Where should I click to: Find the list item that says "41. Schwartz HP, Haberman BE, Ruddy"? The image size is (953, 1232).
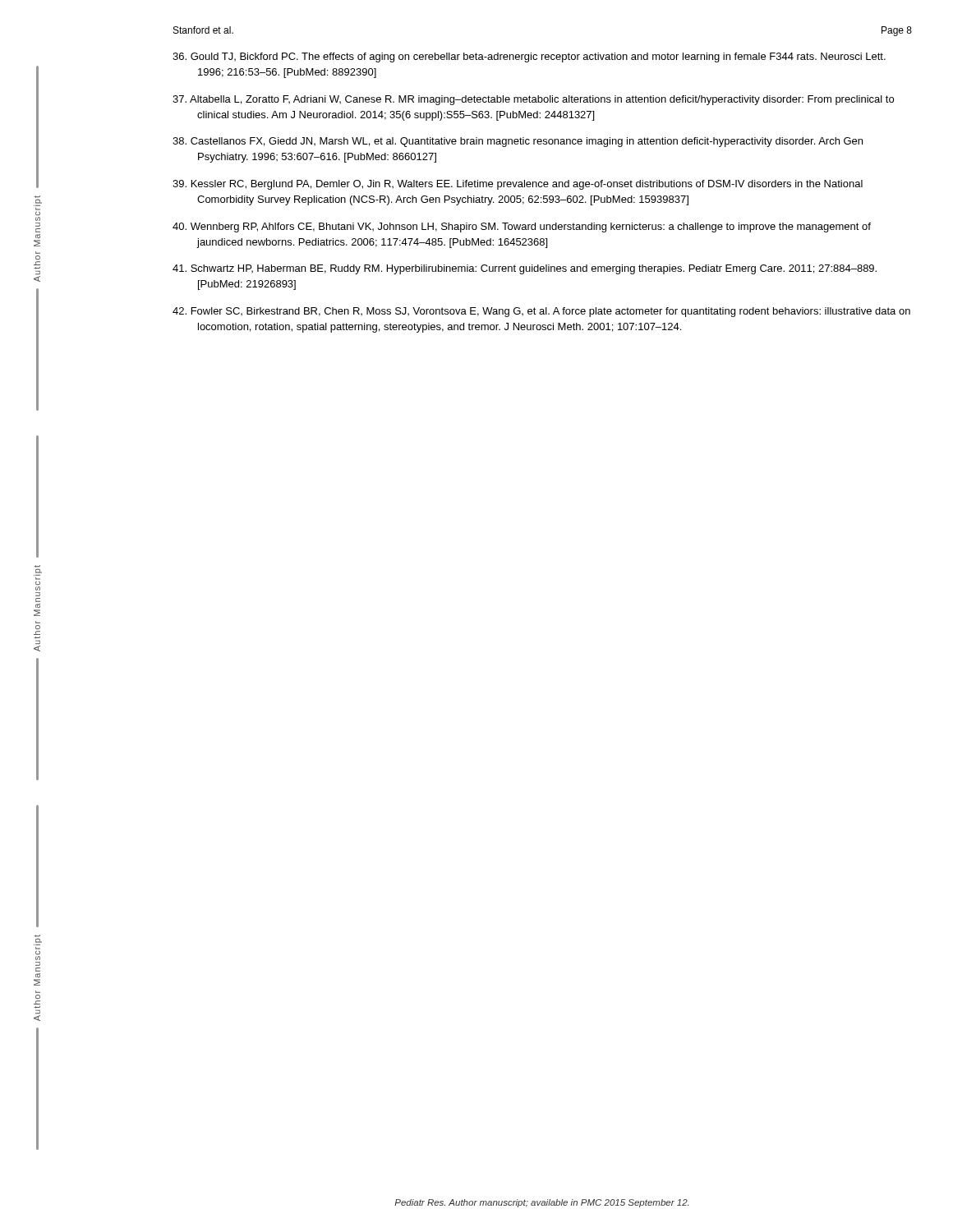pos(525,276)
